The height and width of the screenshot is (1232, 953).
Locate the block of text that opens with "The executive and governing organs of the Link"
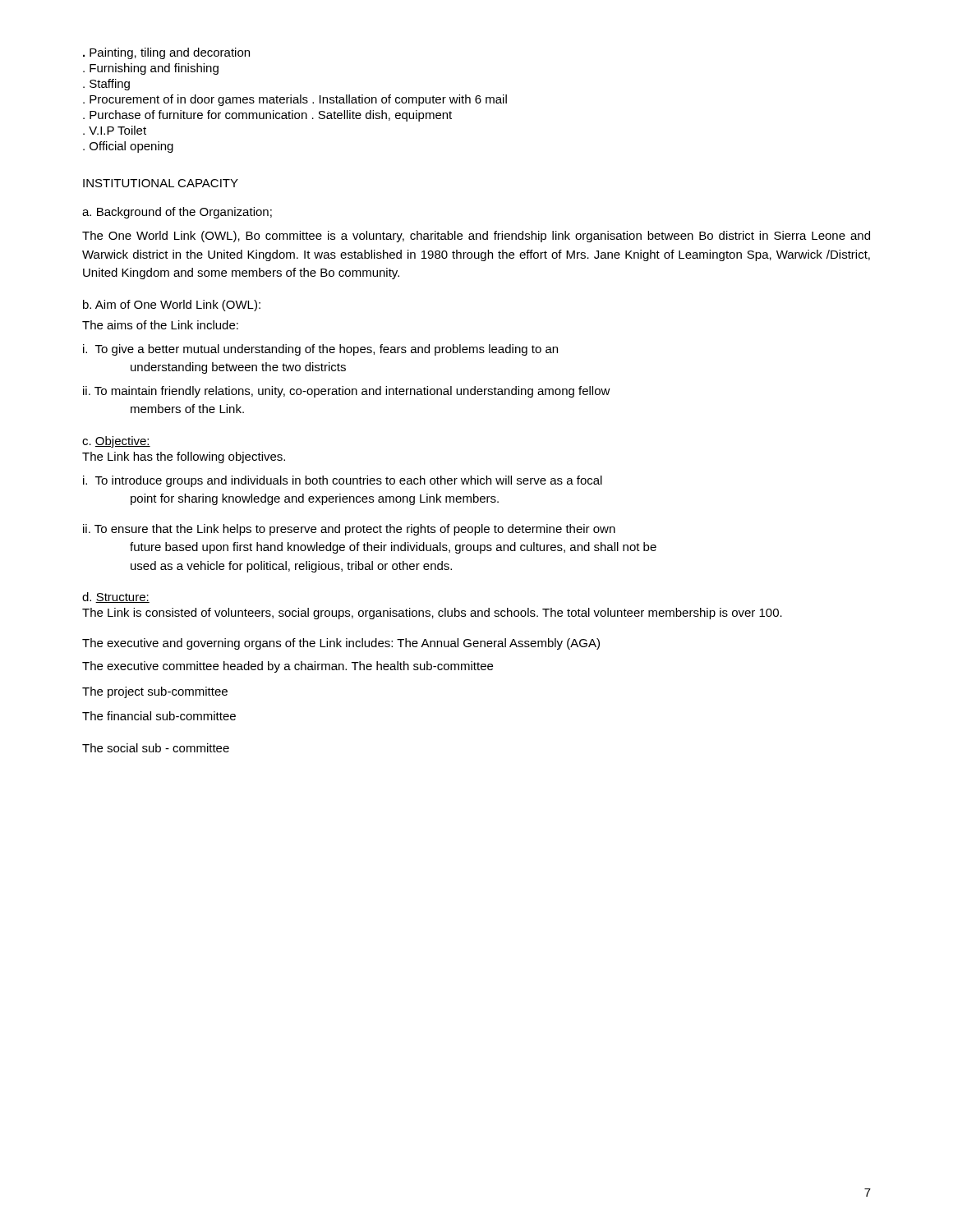tap(341, 642)
